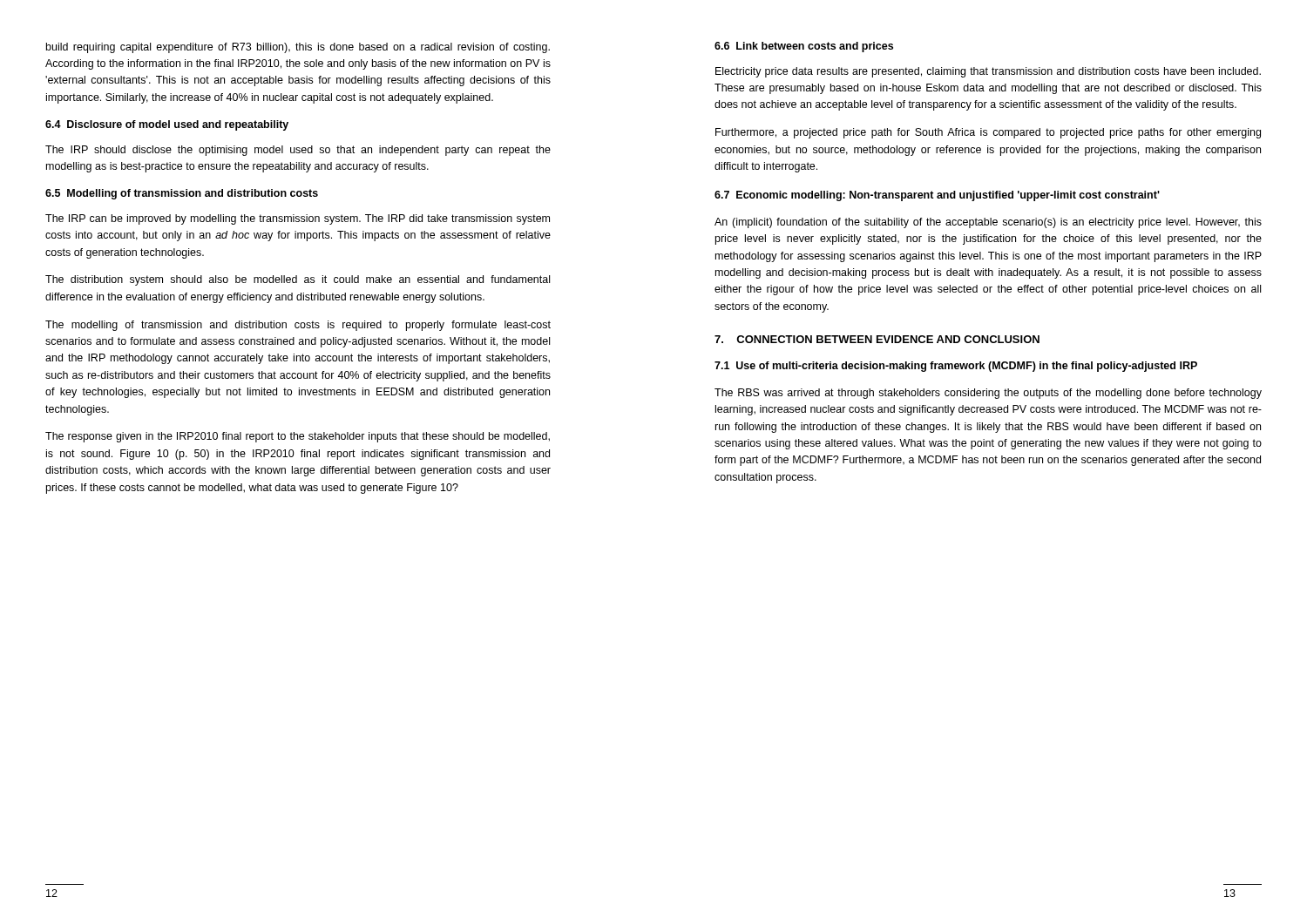Viewport: 1307px width, 924px height.
Task: Find the element starting "The response given in the"
Action: [298, 463]
